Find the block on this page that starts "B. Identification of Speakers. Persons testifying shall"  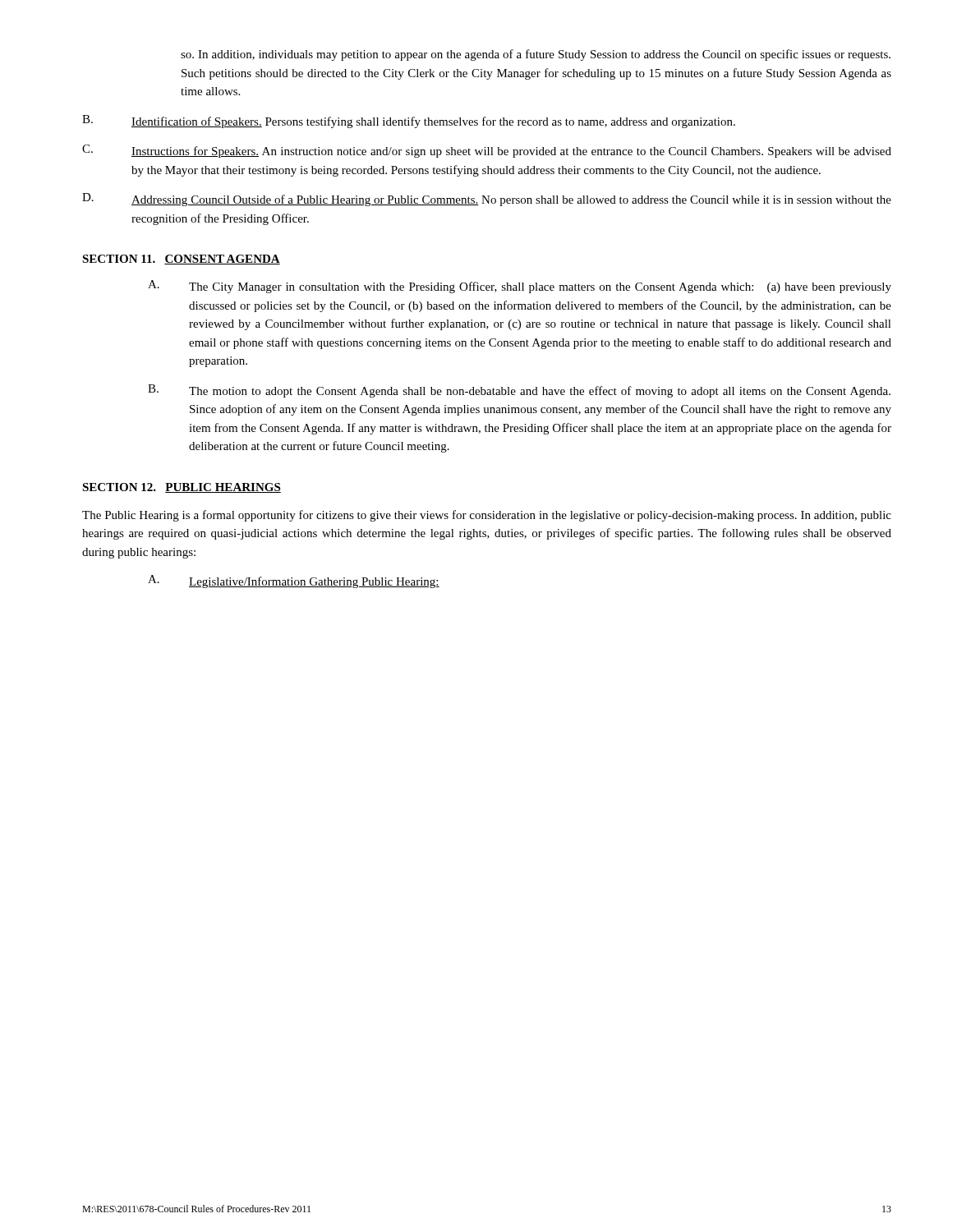pyautogui.click(x=487, y=121)
